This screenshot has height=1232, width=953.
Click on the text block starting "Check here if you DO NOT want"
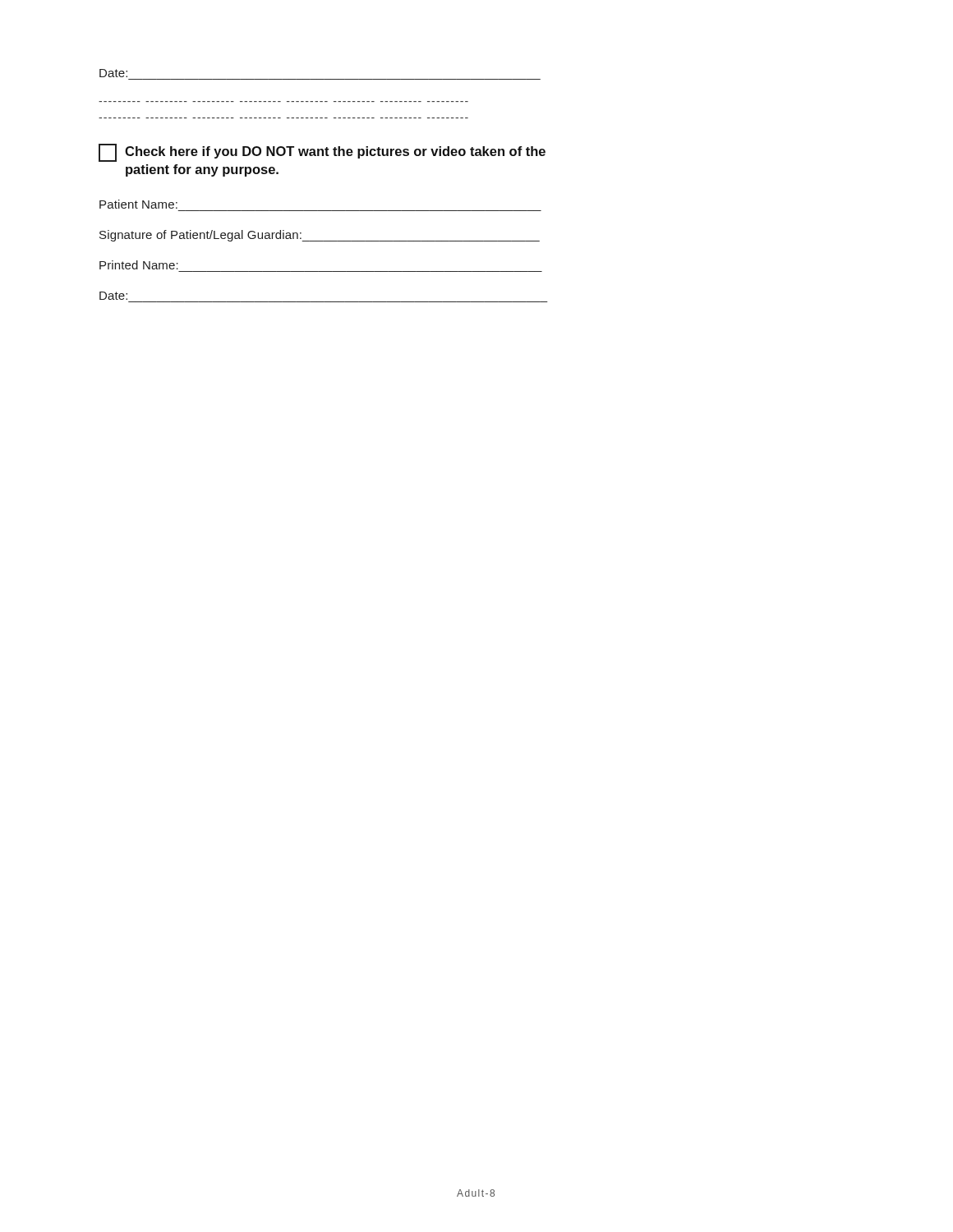coord(322,160)
